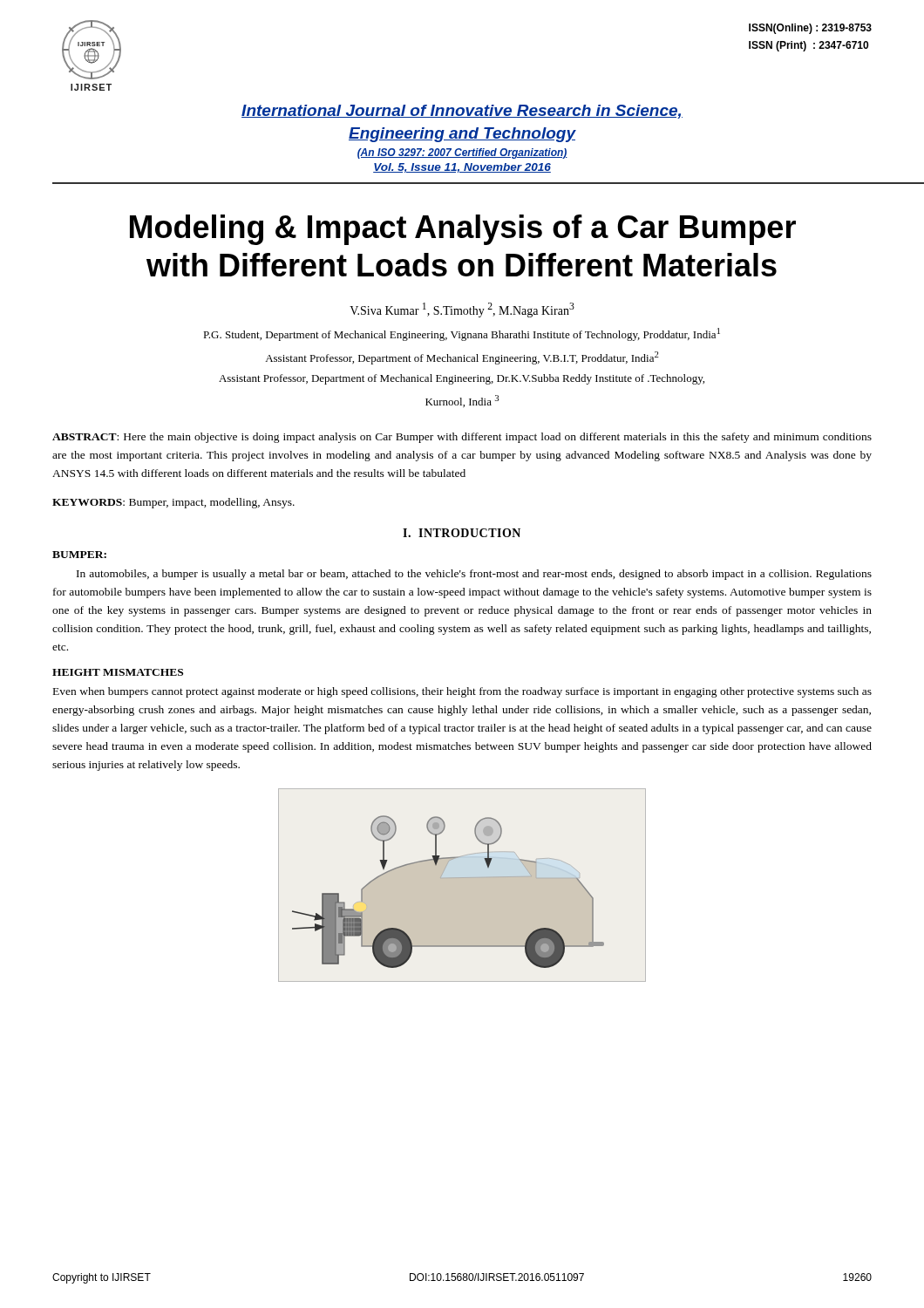
Task: Find the passage starting "V.Siva Kumar 1, S.Timothy"
Action: click(x=462, y=309)
